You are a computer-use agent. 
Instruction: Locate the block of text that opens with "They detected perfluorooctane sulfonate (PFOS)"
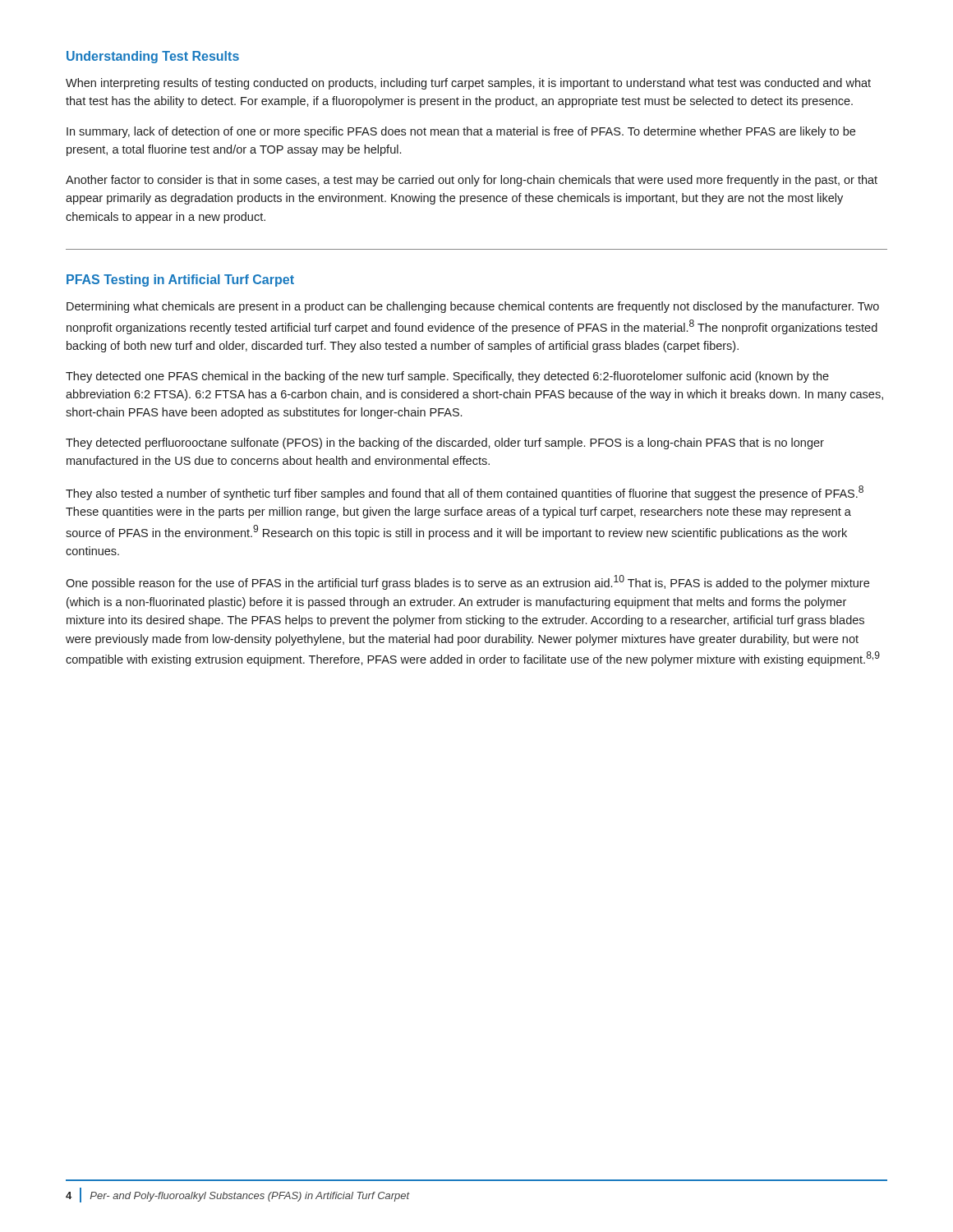[x=445, y=452]
